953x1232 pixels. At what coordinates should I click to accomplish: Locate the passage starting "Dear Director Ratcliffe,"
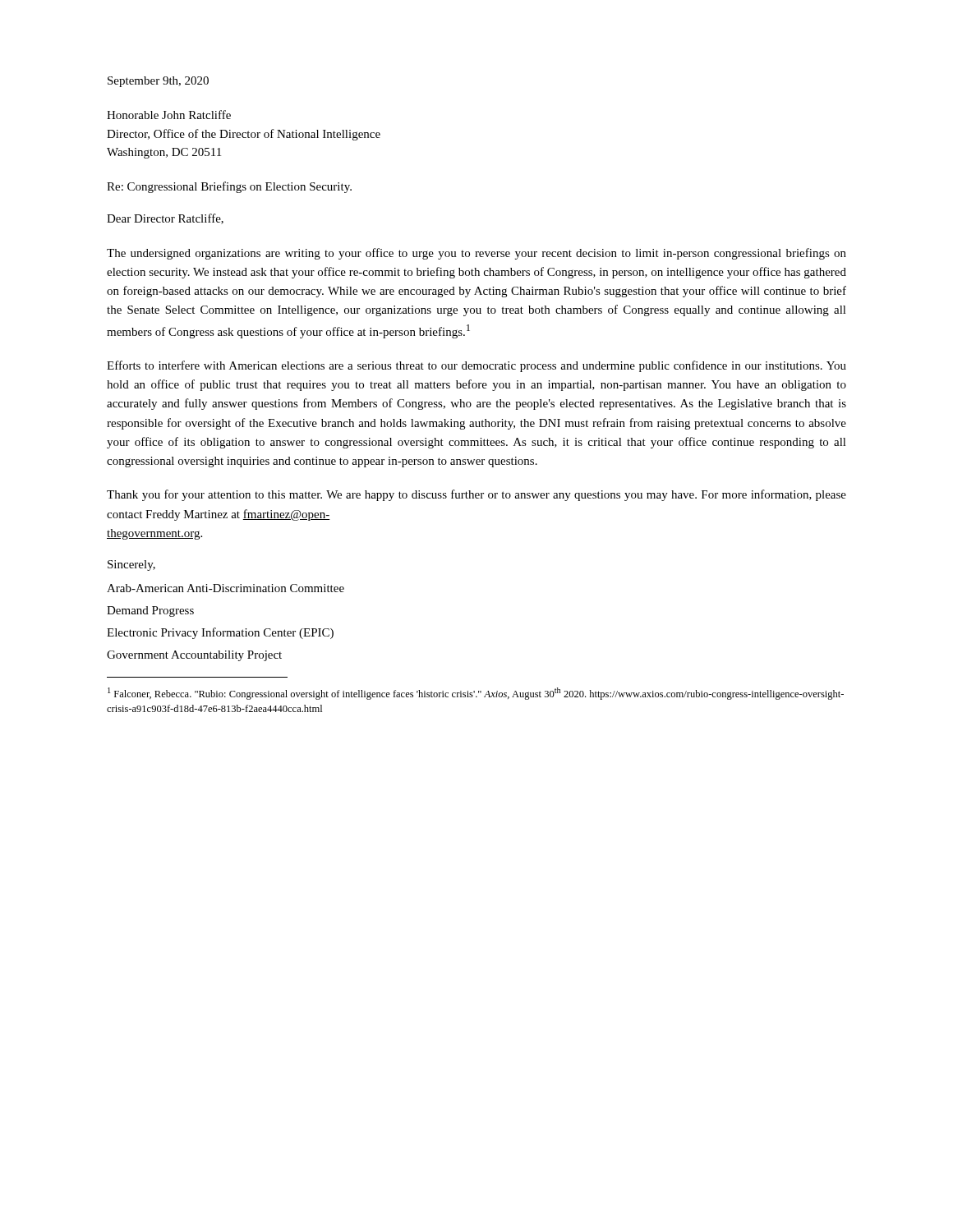click(x=165, y=218)
